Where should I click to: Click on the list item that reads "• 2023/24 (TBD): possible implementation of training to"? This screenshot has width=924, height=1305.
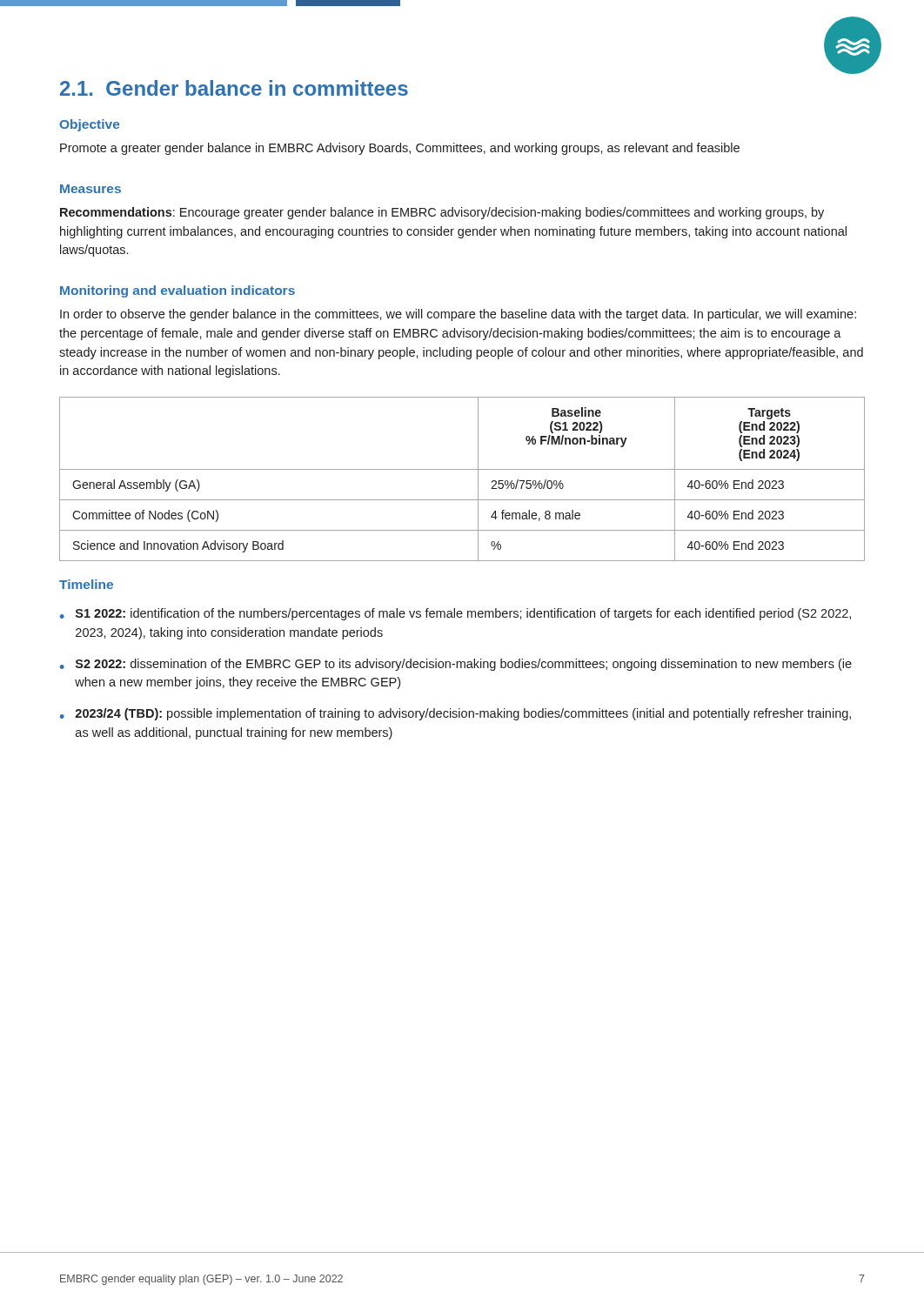pyautogui.click(x=462, y=724)
